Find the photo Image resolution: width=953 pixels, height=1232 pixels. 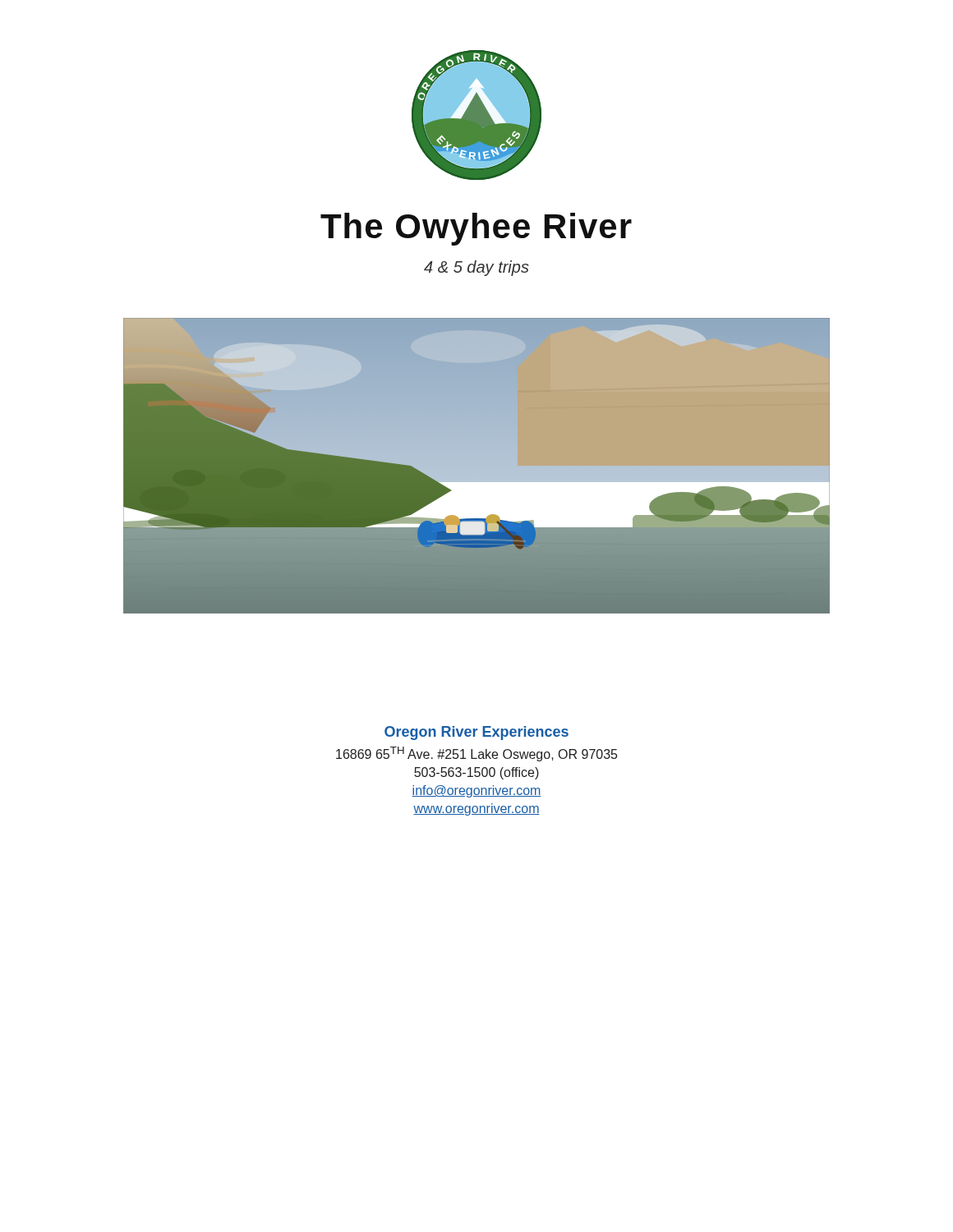pyautogui.click(x=476, y=467)
